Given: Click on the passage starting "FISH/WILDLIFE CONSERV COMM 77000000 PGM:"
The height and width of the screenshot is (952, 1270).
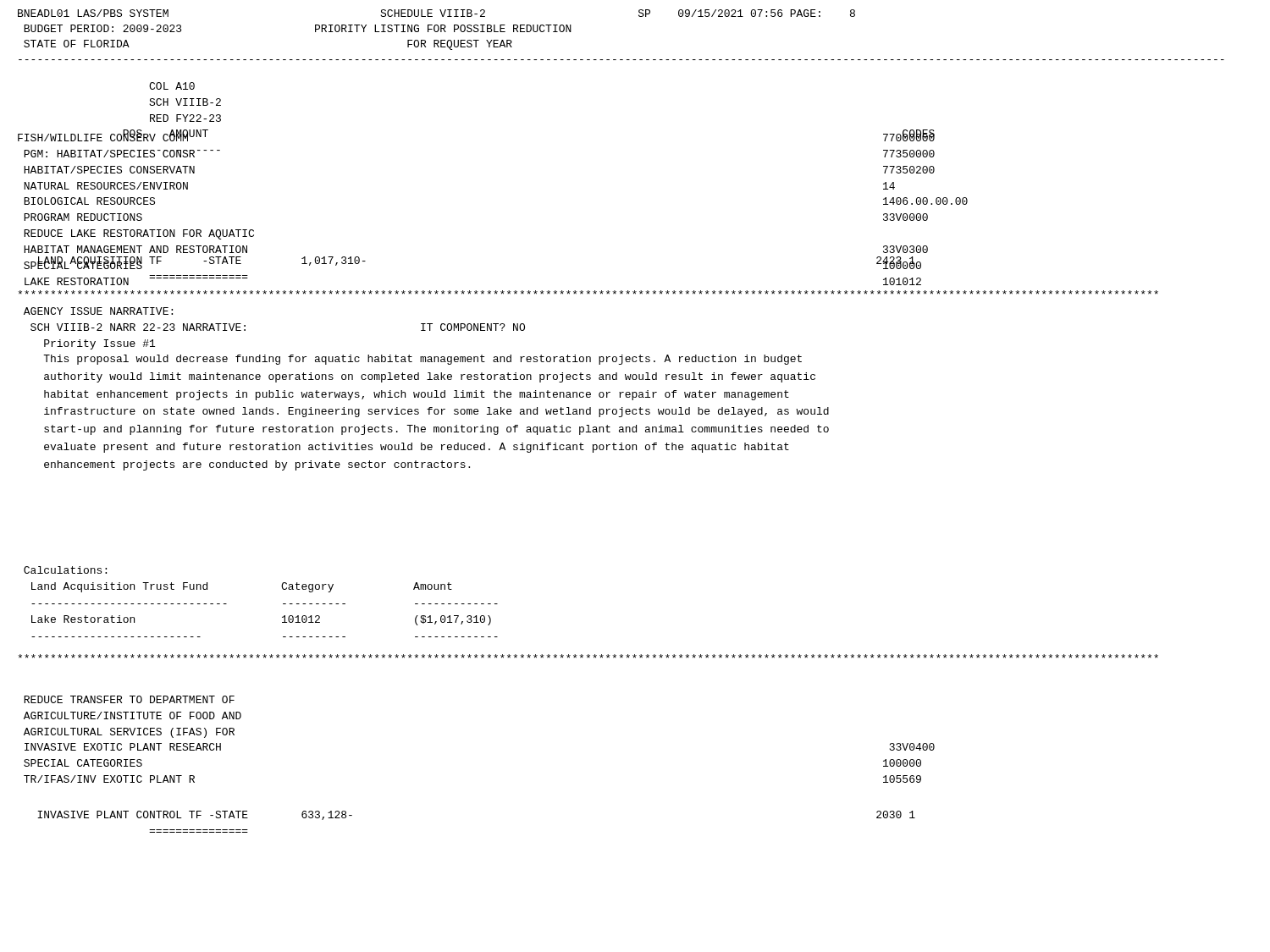Looking at the screenshot, I should point(116,137).
